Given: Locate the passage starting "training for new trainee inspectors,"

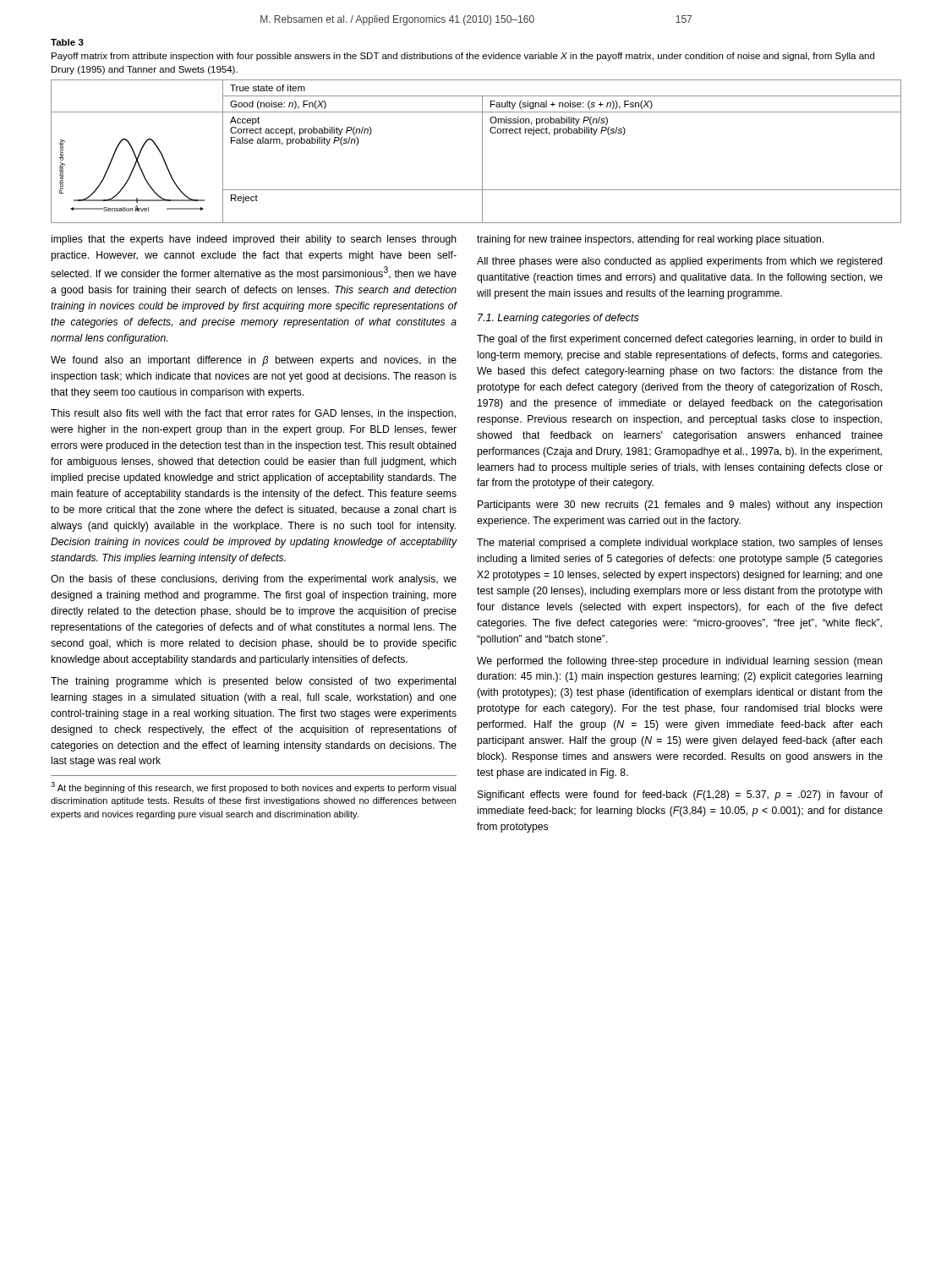Looking at the screenshot, I should click(x=651, y=239).
